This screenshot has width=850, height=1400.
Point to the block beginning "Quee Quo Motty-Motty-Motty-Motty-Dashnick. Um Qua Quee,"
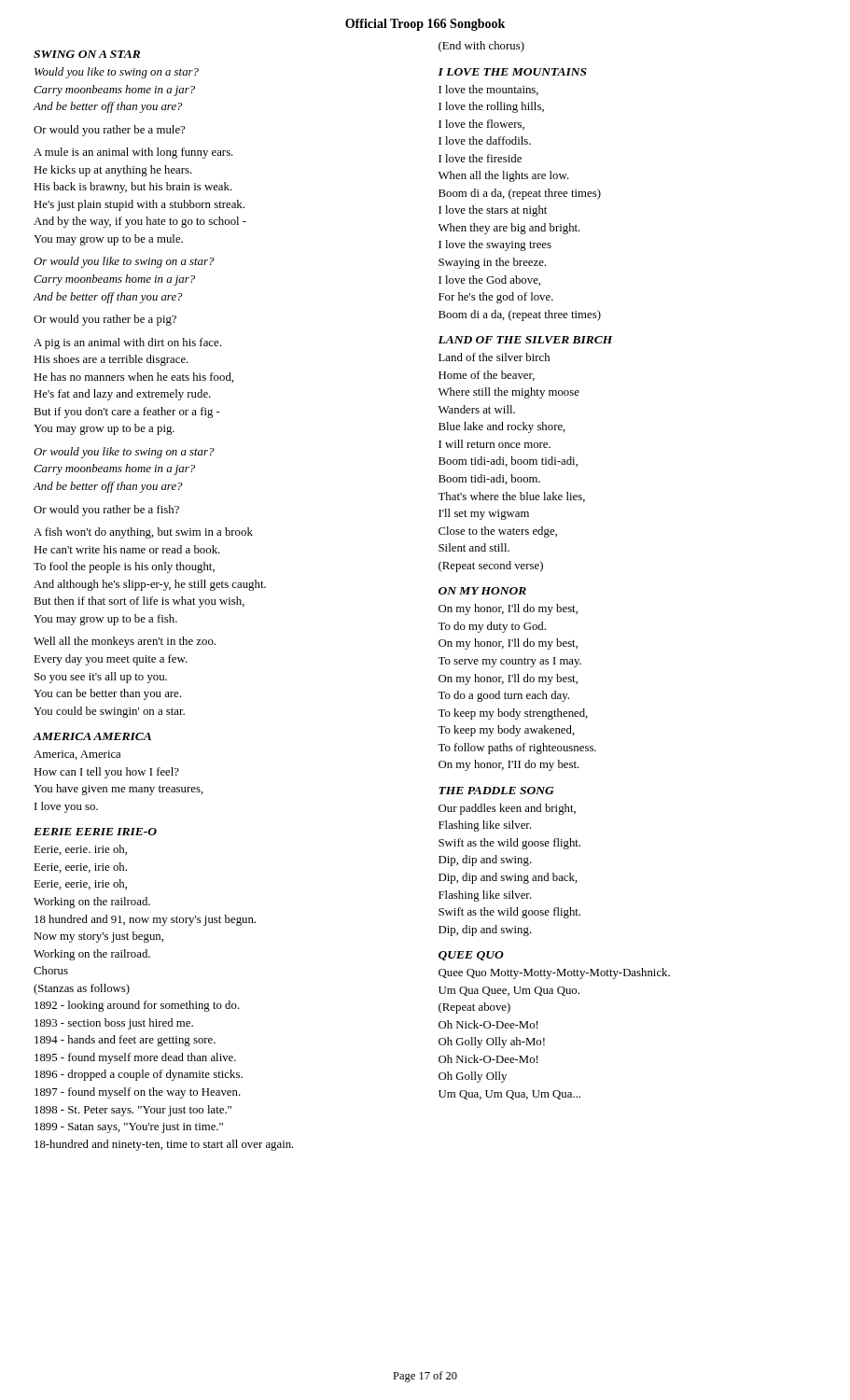pyautogui.click(x=554, y=973)
